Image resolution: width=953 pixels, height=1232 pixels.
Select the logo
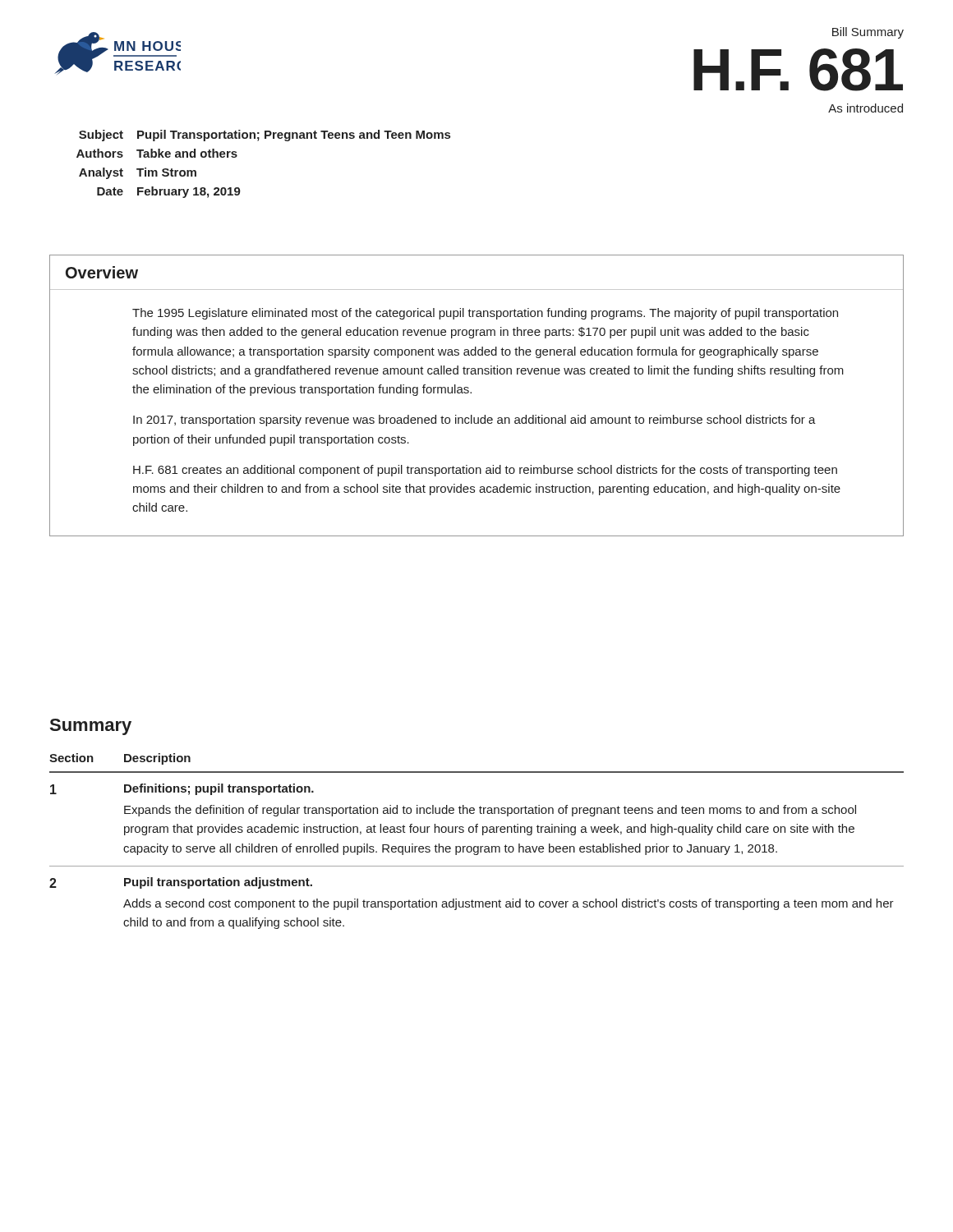click(115, 57)
